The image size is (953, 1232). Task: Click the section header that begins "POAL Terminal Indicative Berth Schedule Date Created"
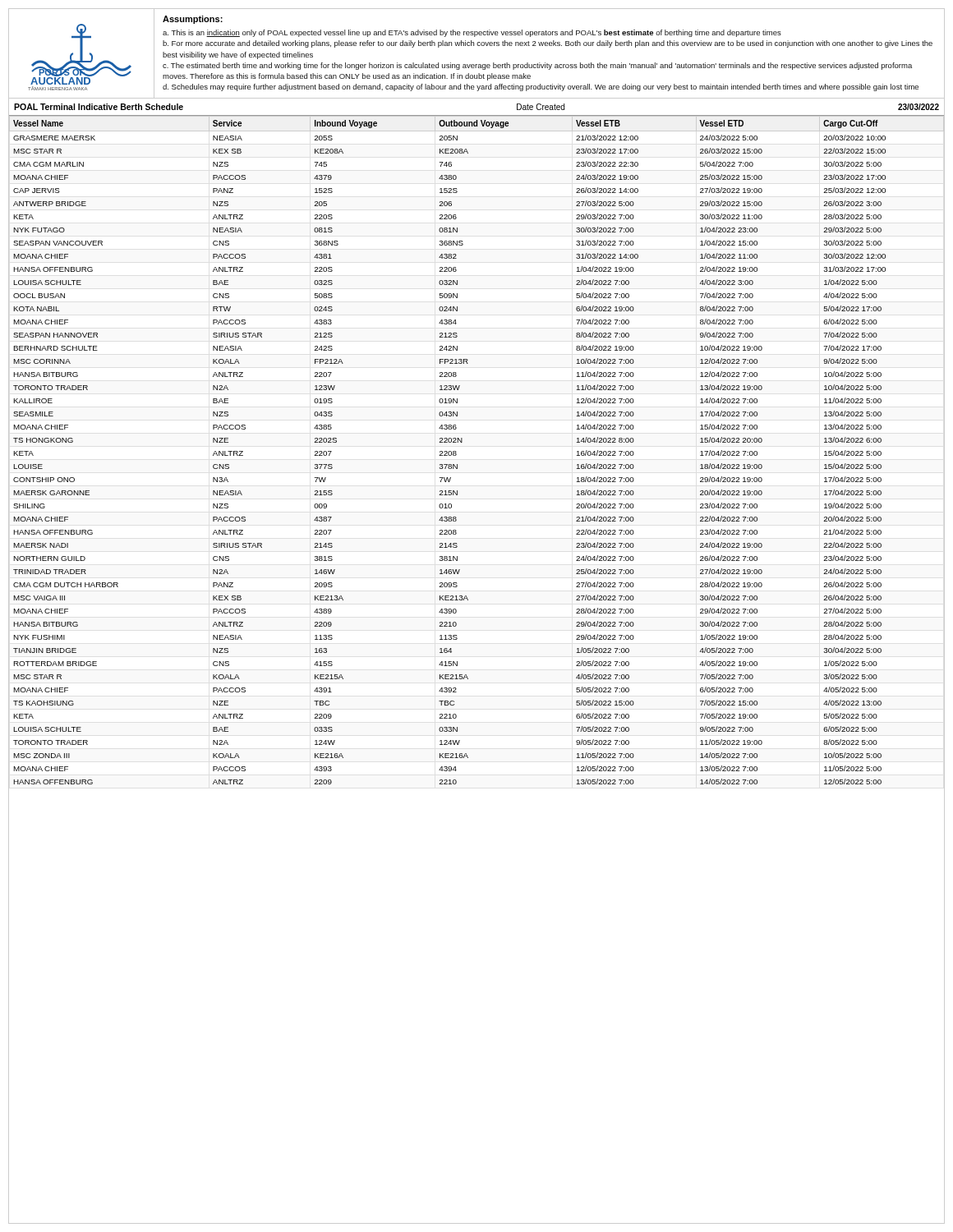(476, 107)
